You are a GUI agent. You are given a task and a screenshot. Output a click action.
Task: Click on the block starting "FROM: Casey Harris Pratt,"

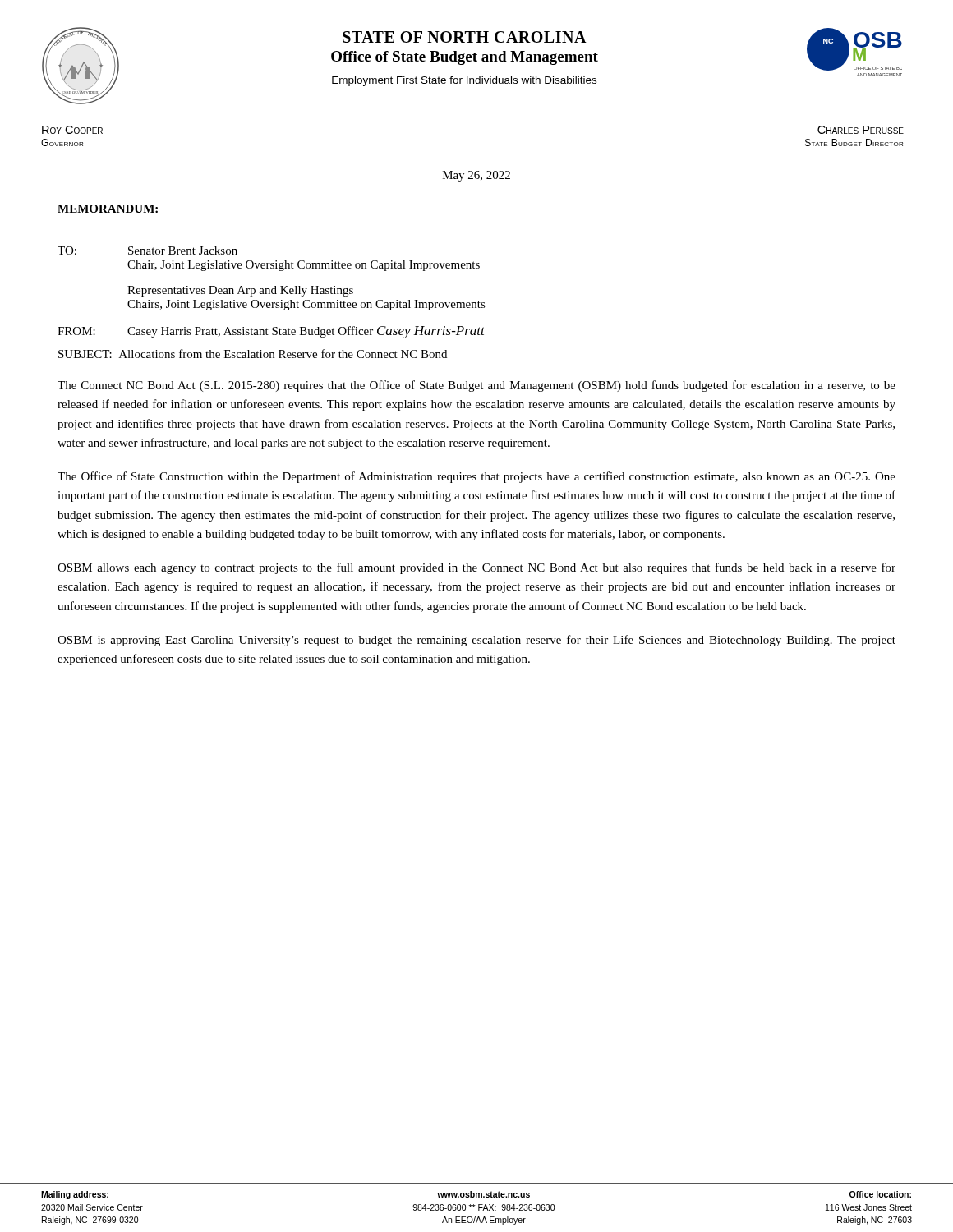pos(476,331)
